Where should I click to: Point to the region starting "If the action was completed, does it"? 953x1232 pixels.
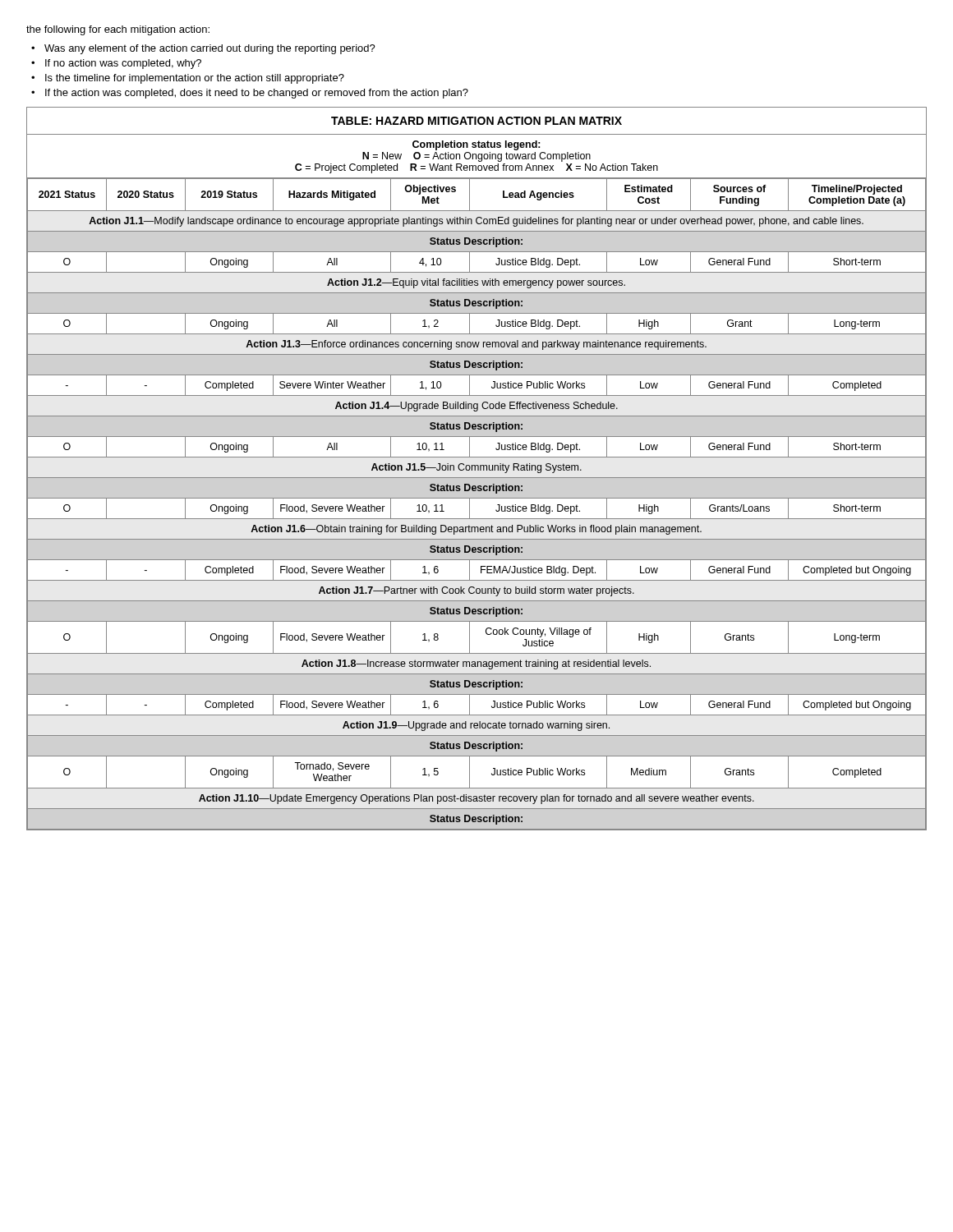[256, 92]
